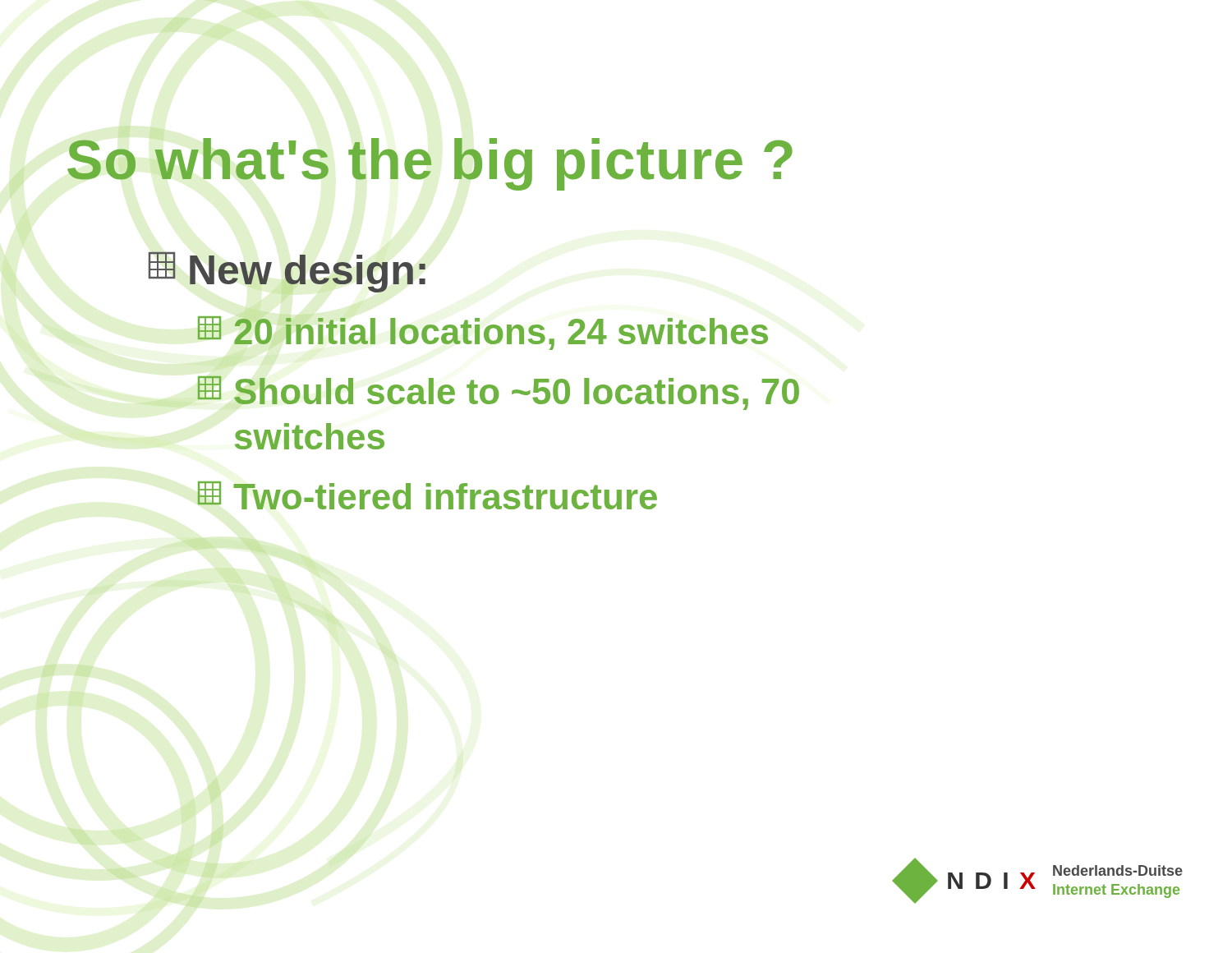Screen dimensions: 953x1232
Task: Point to the text starting "20 initial locations, 24 switches"
Action: (499, 332)
